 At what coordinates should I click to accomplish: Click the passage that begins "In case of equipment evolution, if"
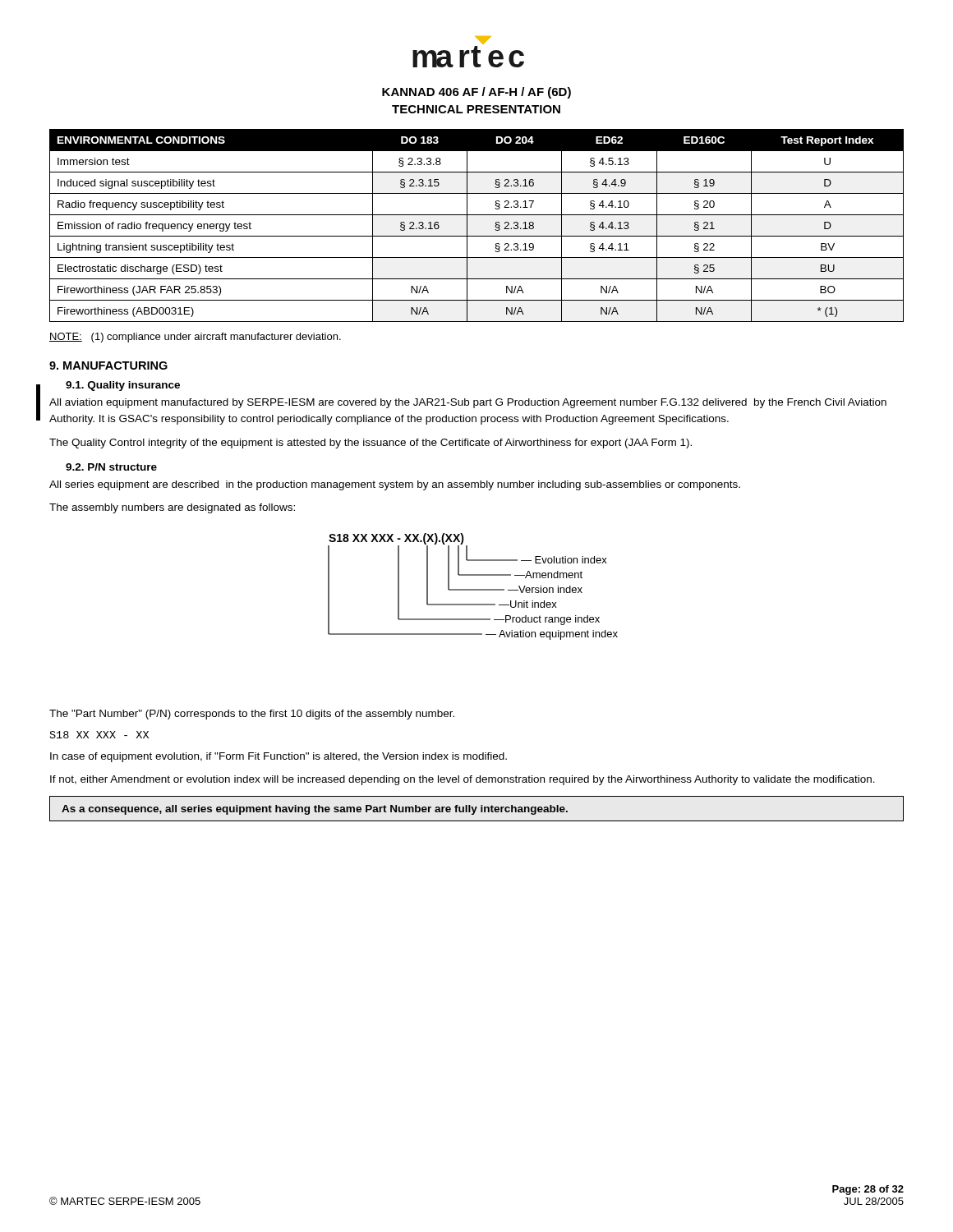pyautogui.click(x=279, y=756)
